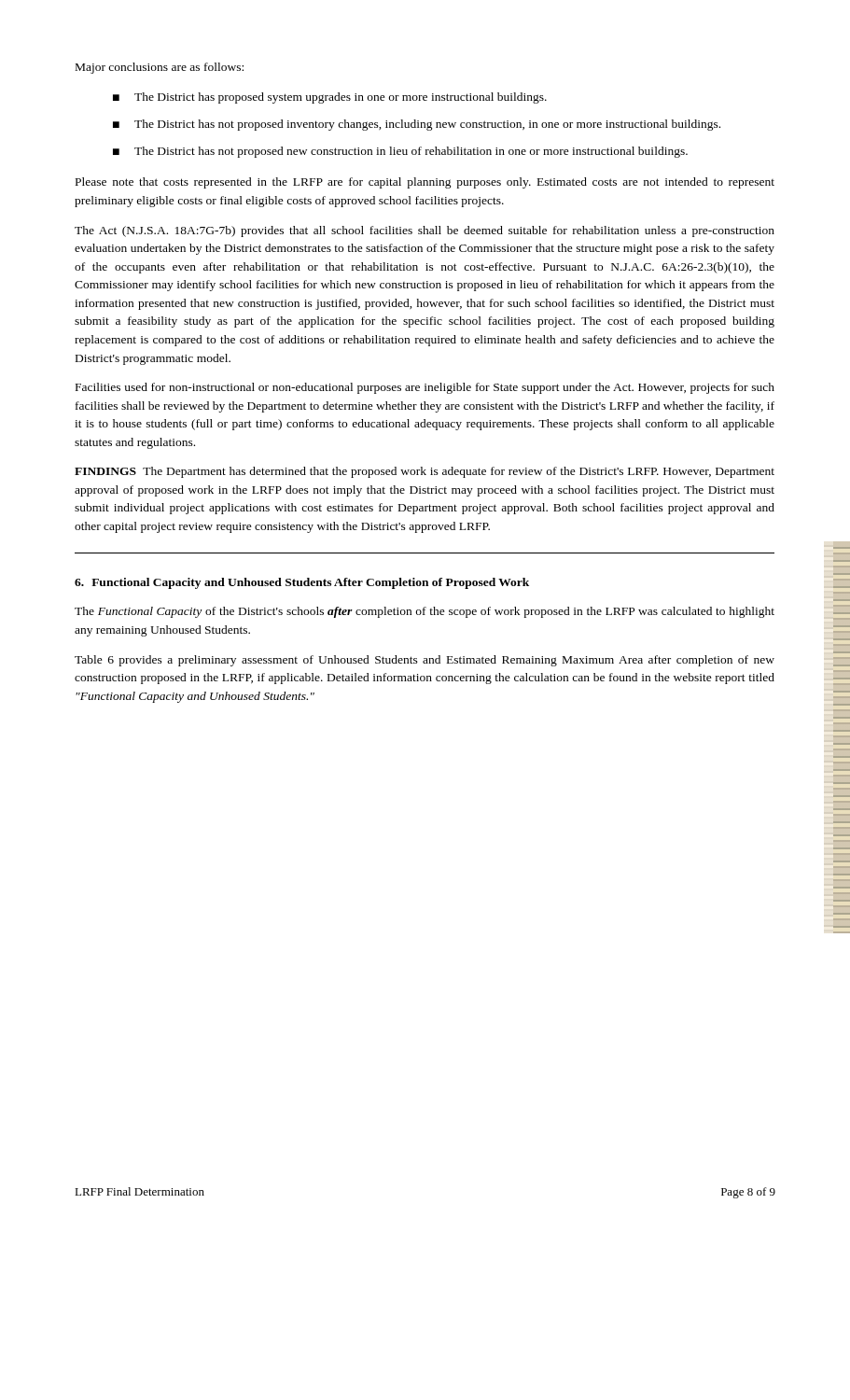Point to the passage starting "The Functional Capacity of"
Viewport: 850px width, 1400px height.
click(425, 620)
